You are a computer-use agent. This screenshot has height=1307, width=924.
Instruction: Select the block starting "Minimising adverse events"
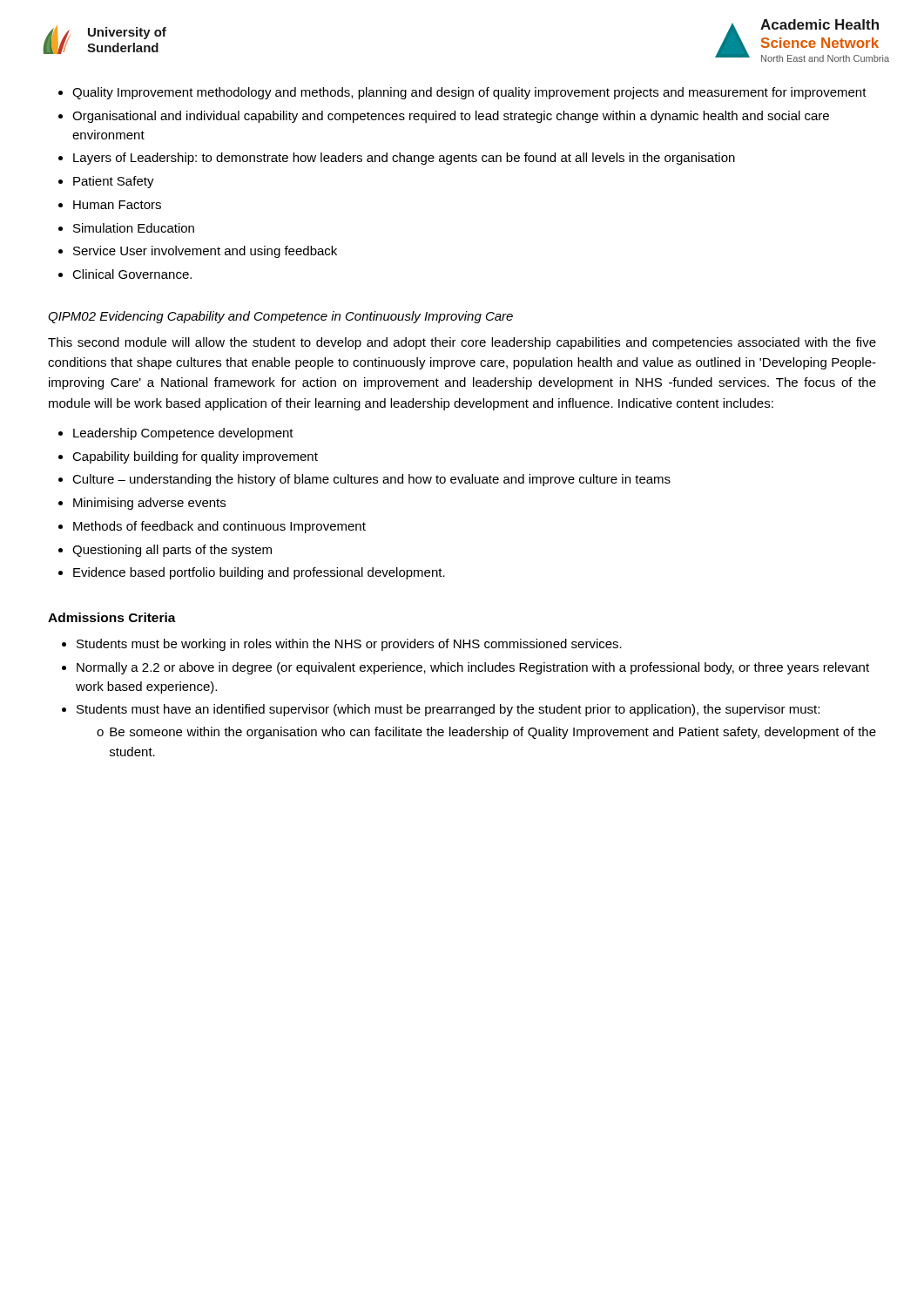tap(149, 504)
